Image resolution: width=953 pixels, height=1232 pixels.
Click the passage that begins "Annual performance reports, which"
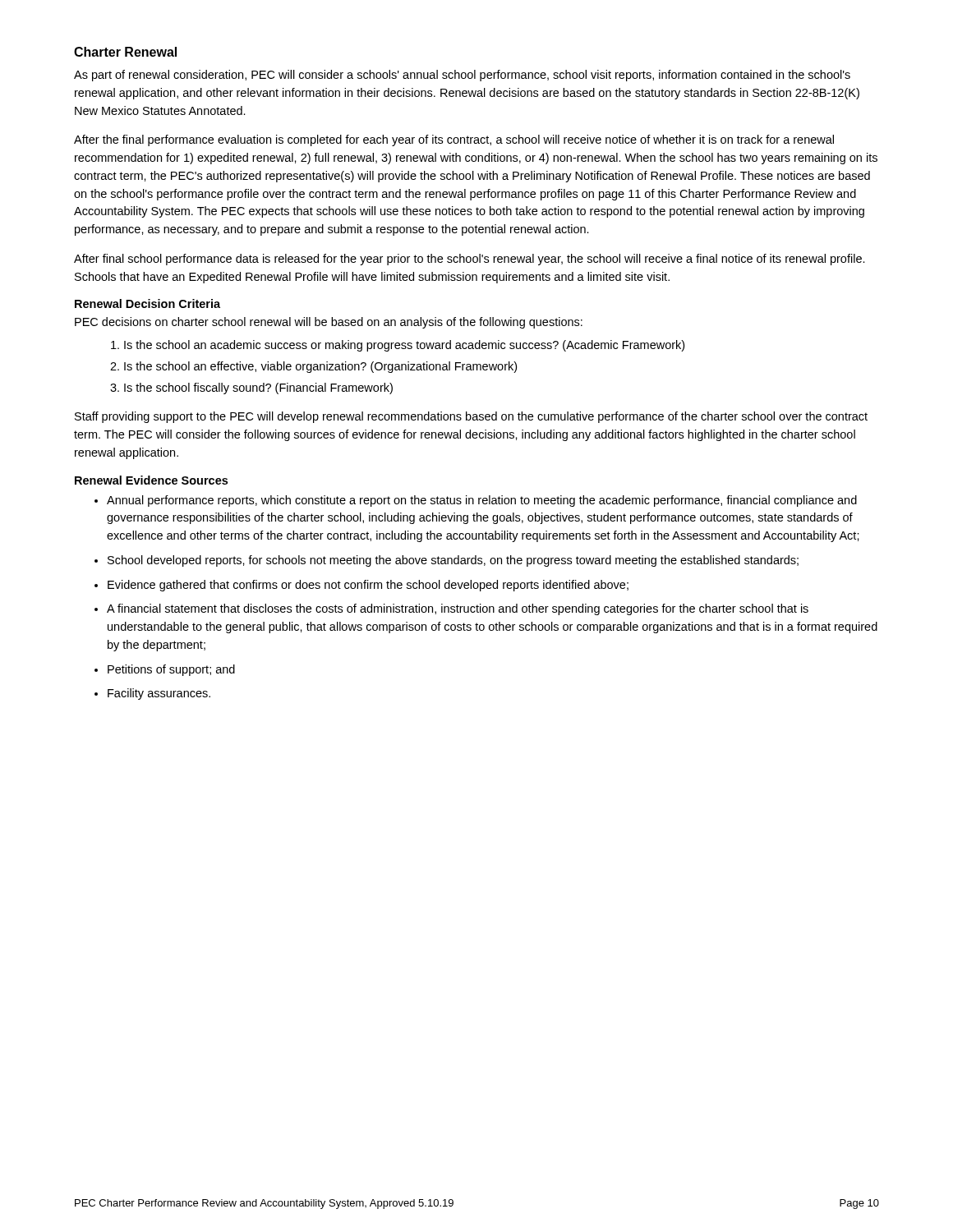[483, 518]
